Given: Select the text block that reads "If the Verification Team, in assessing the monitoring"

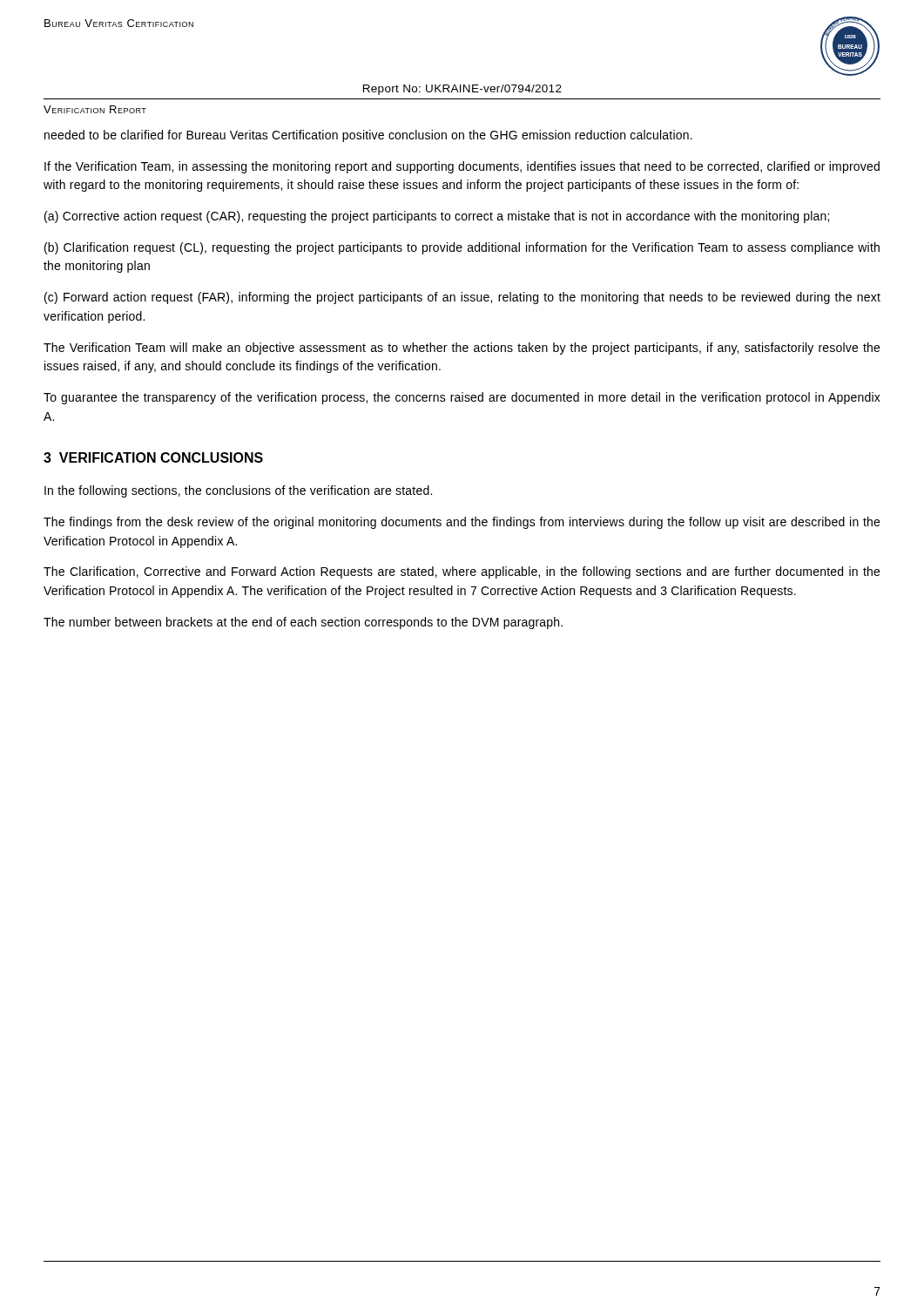Looking at the screenshot, I should tap(462, 176).
